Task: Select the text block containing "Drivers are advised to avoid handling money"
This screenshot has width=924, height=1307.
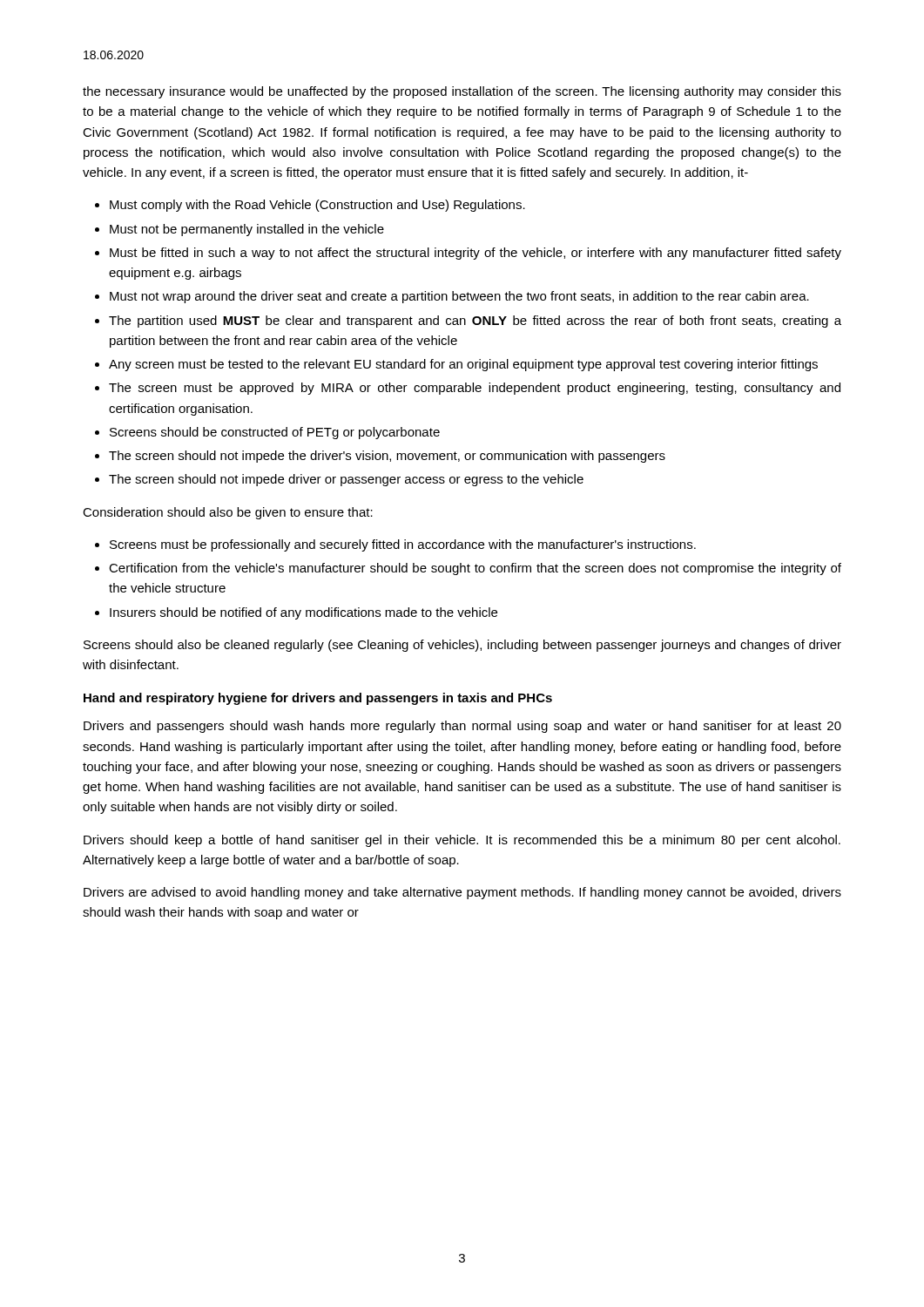Action: (x=462, y=902)
